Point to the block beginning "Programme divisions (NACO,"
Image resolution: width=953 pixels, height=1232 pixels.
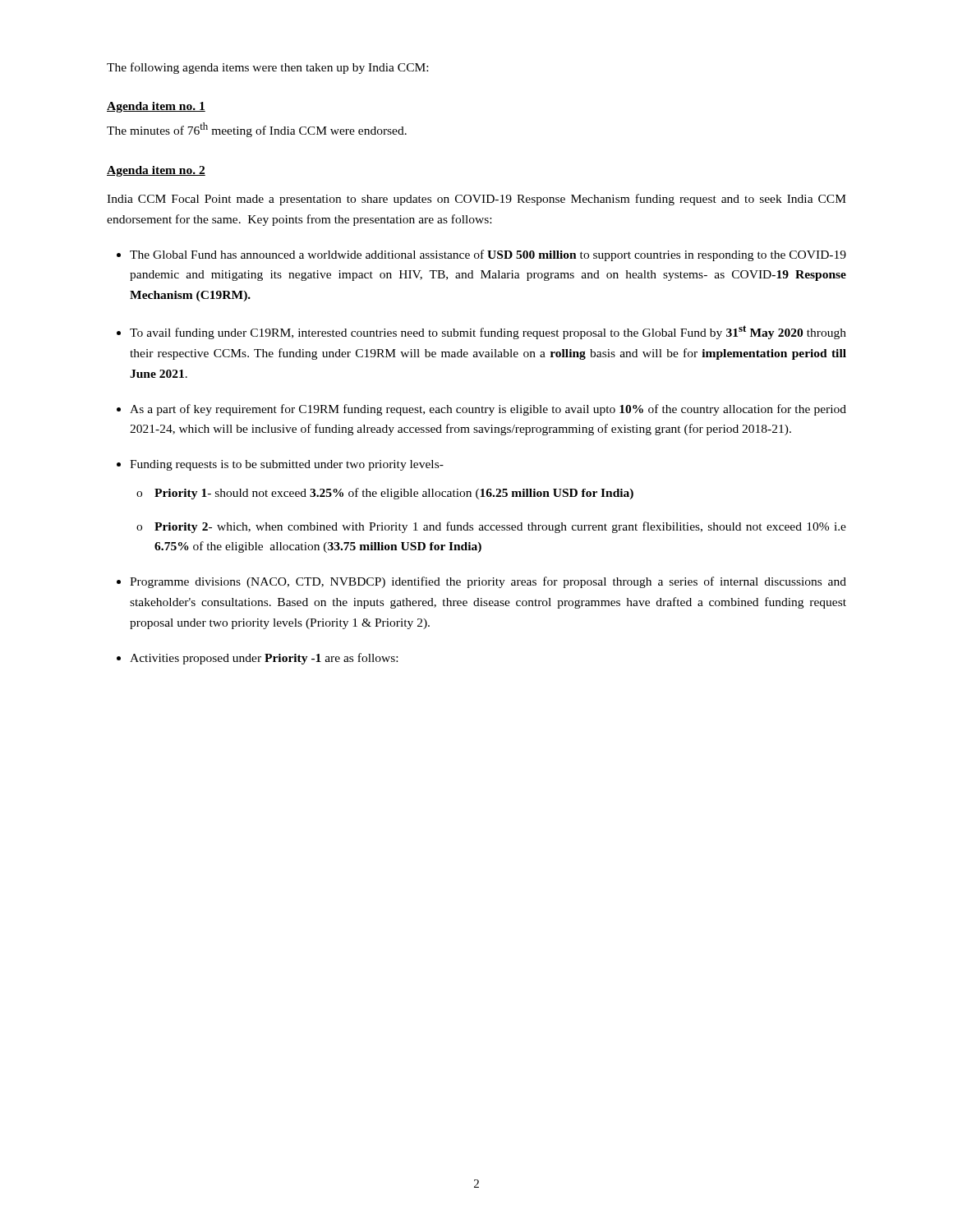pos(488,602)
